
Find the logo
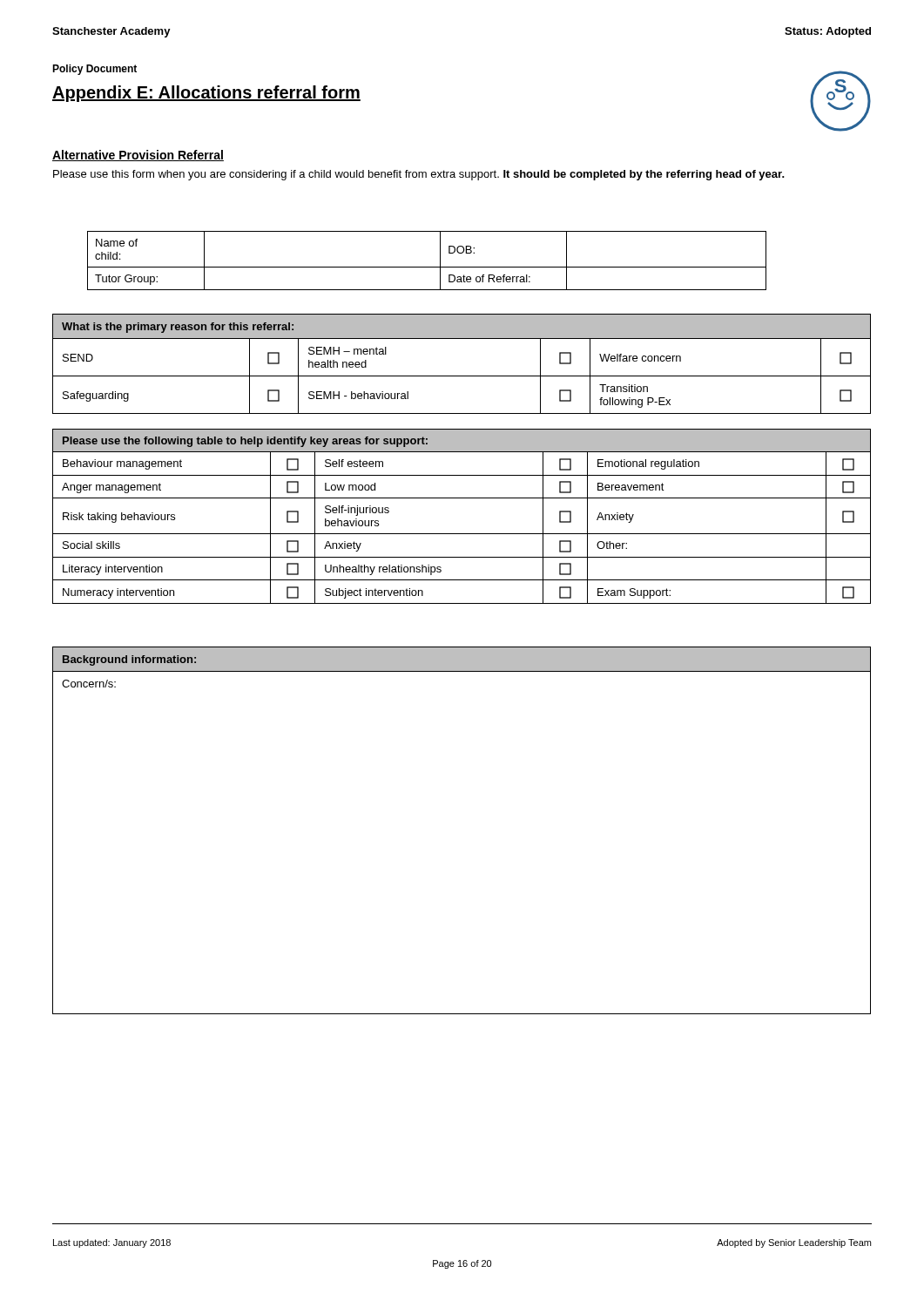point(840,101)
